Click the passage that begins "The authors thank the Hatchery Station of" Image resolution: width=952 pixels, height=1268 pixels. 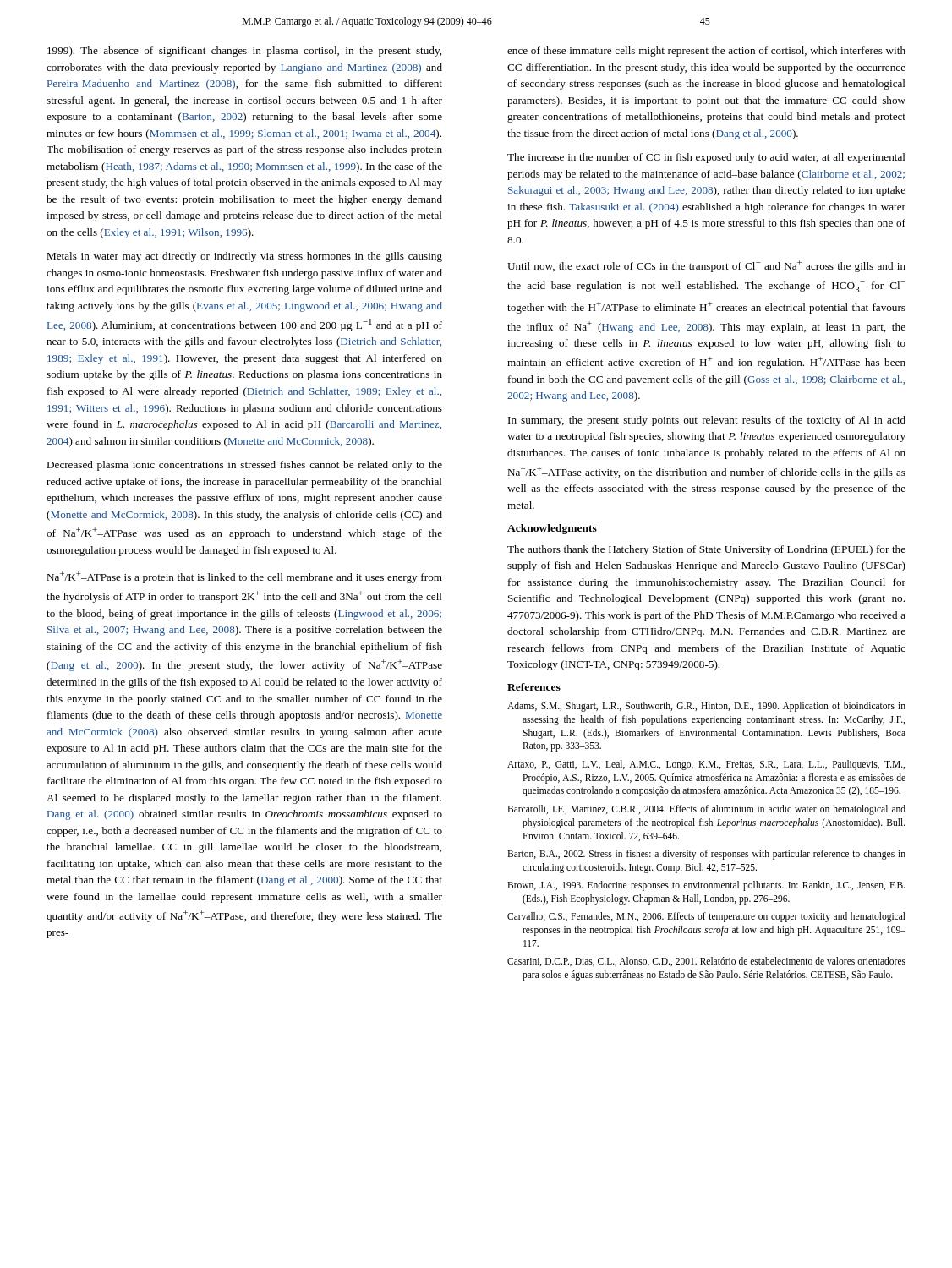click(x=706, y=607)
